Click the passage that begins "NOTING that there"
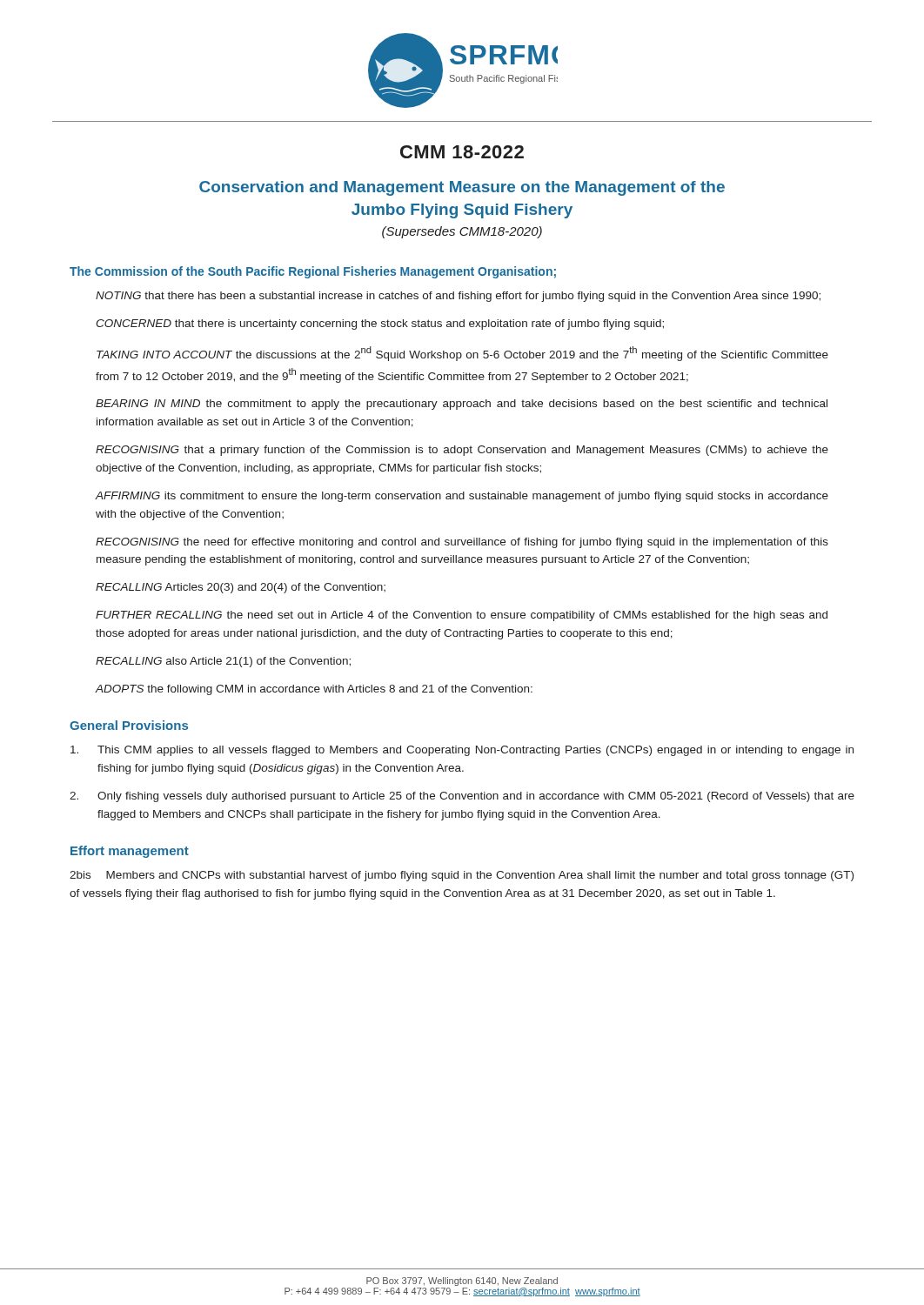 (x=459, y=296)
